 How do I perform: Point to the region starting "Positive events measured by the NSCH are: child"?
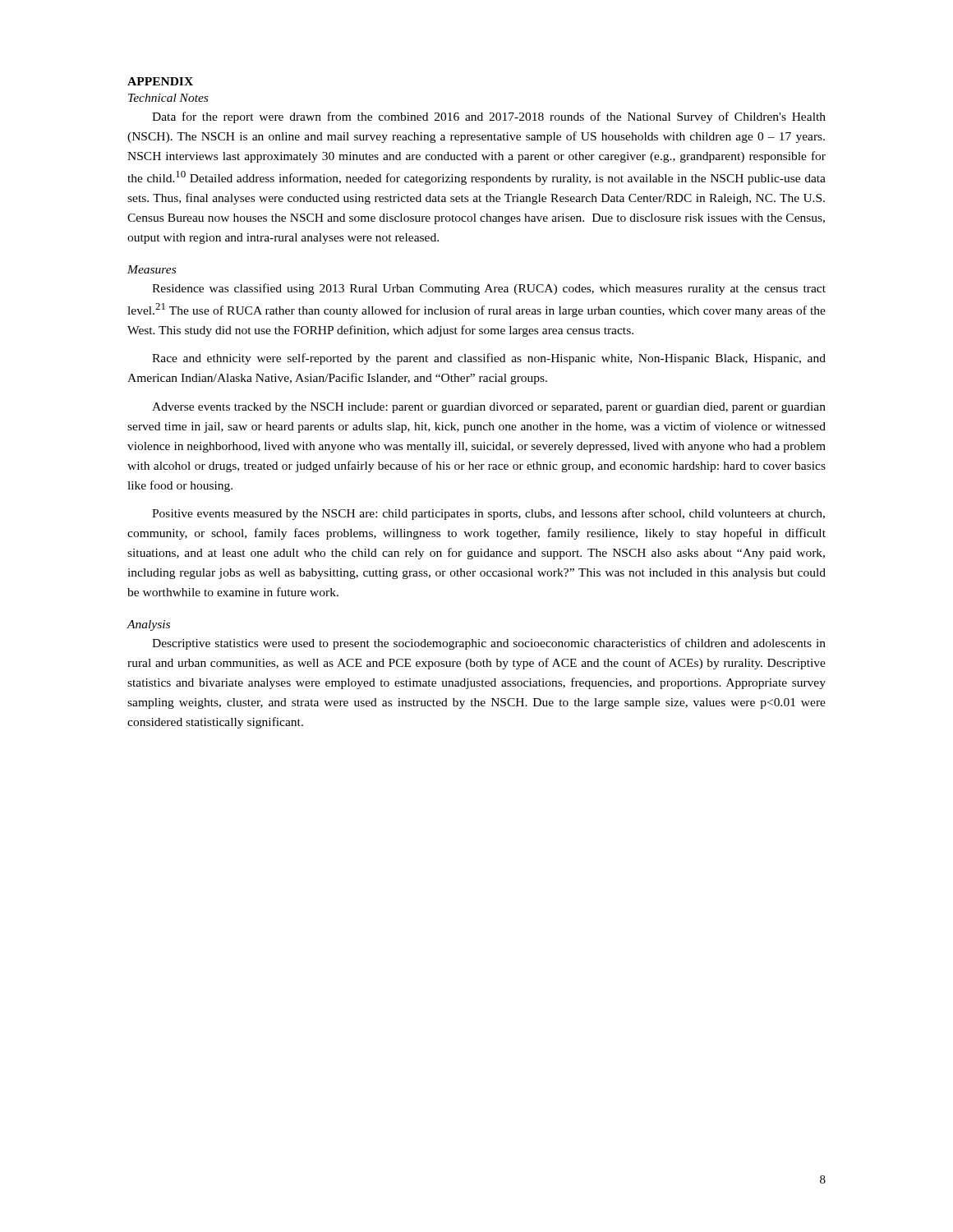(476, 552)
